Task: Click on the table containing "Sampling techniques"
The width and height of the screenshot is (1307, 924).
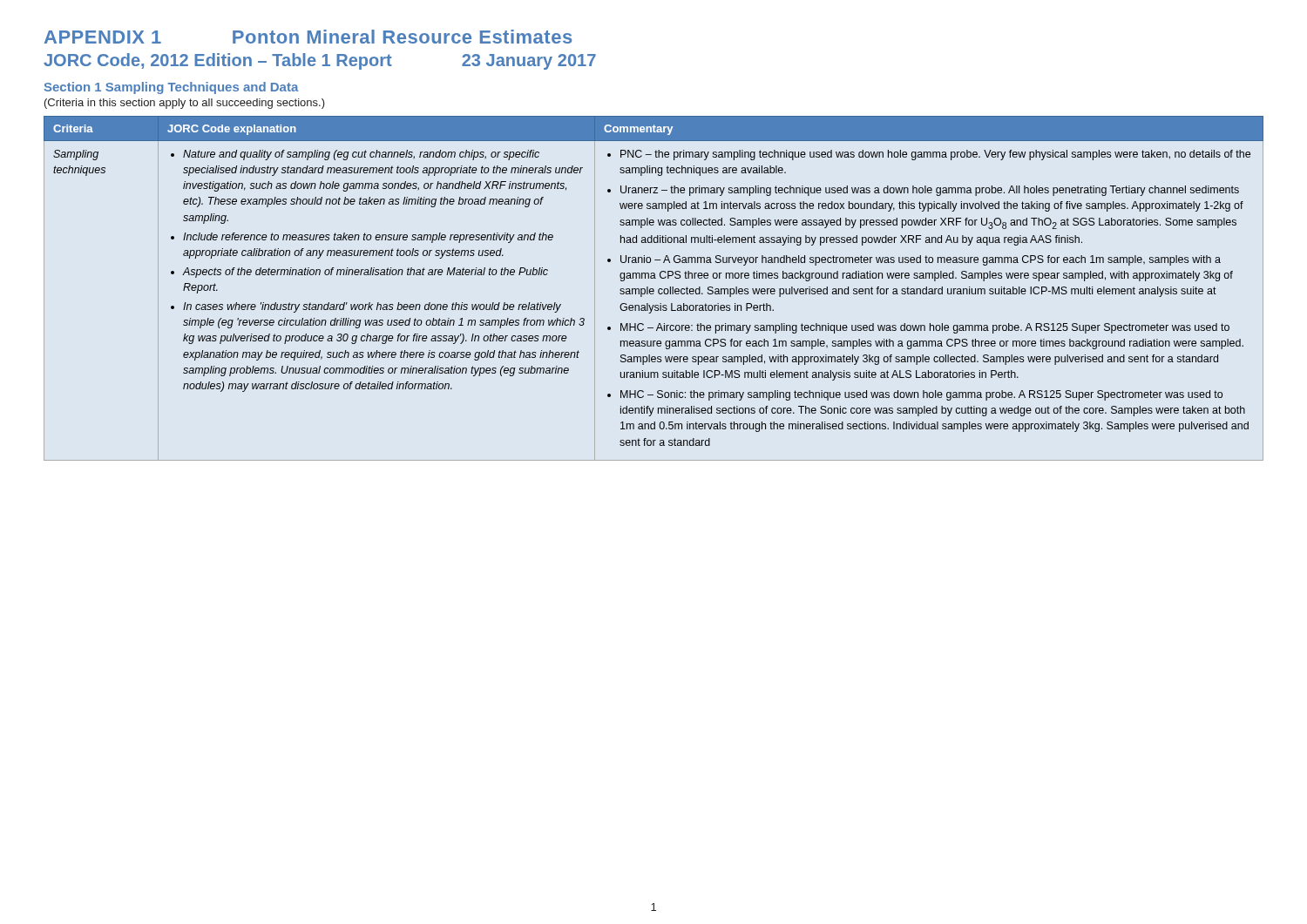Action: pyautogui.click(x=654, y=288)
